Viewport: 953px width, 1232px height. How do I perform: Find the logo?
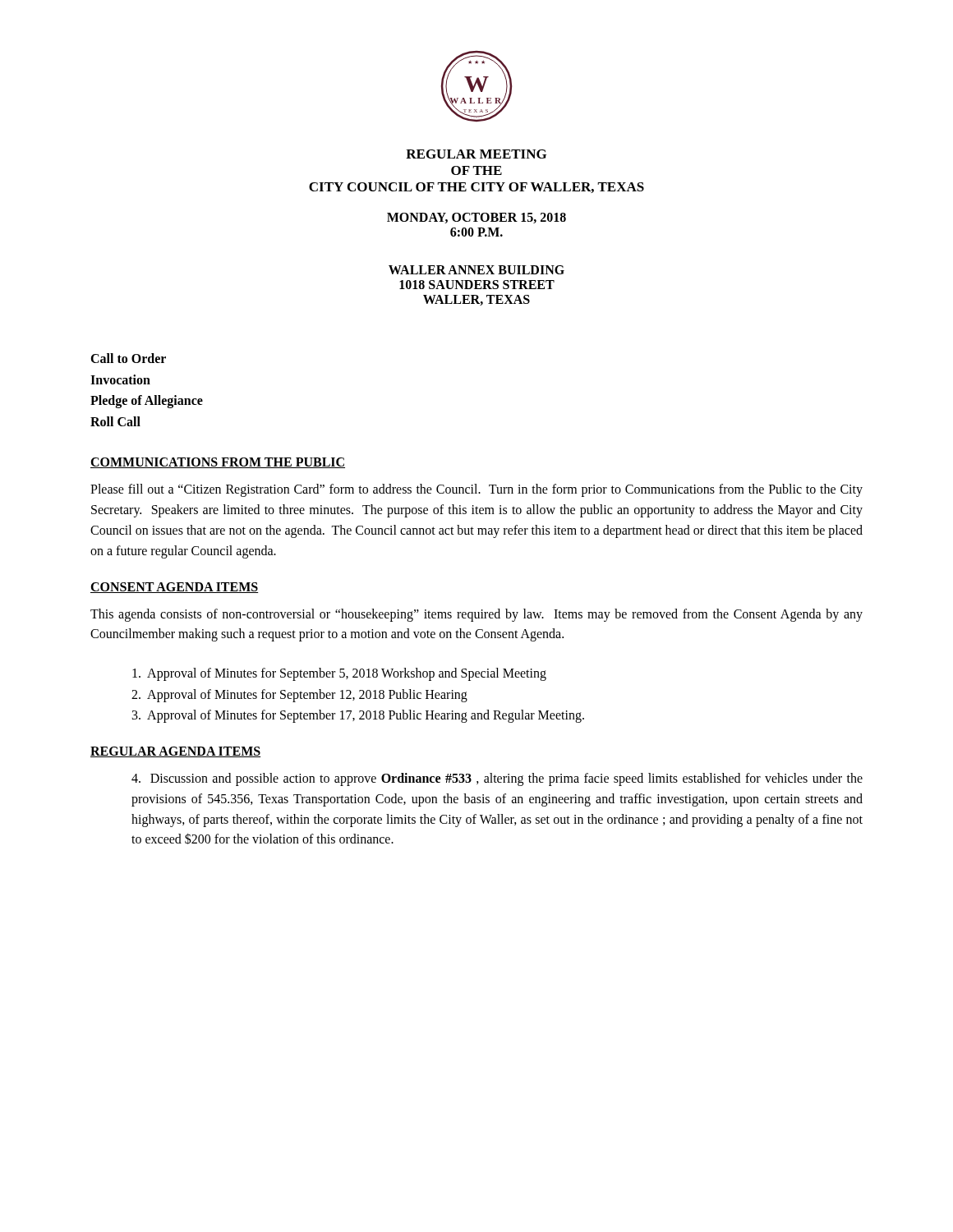pyautogui.click(x=476, y=90)
